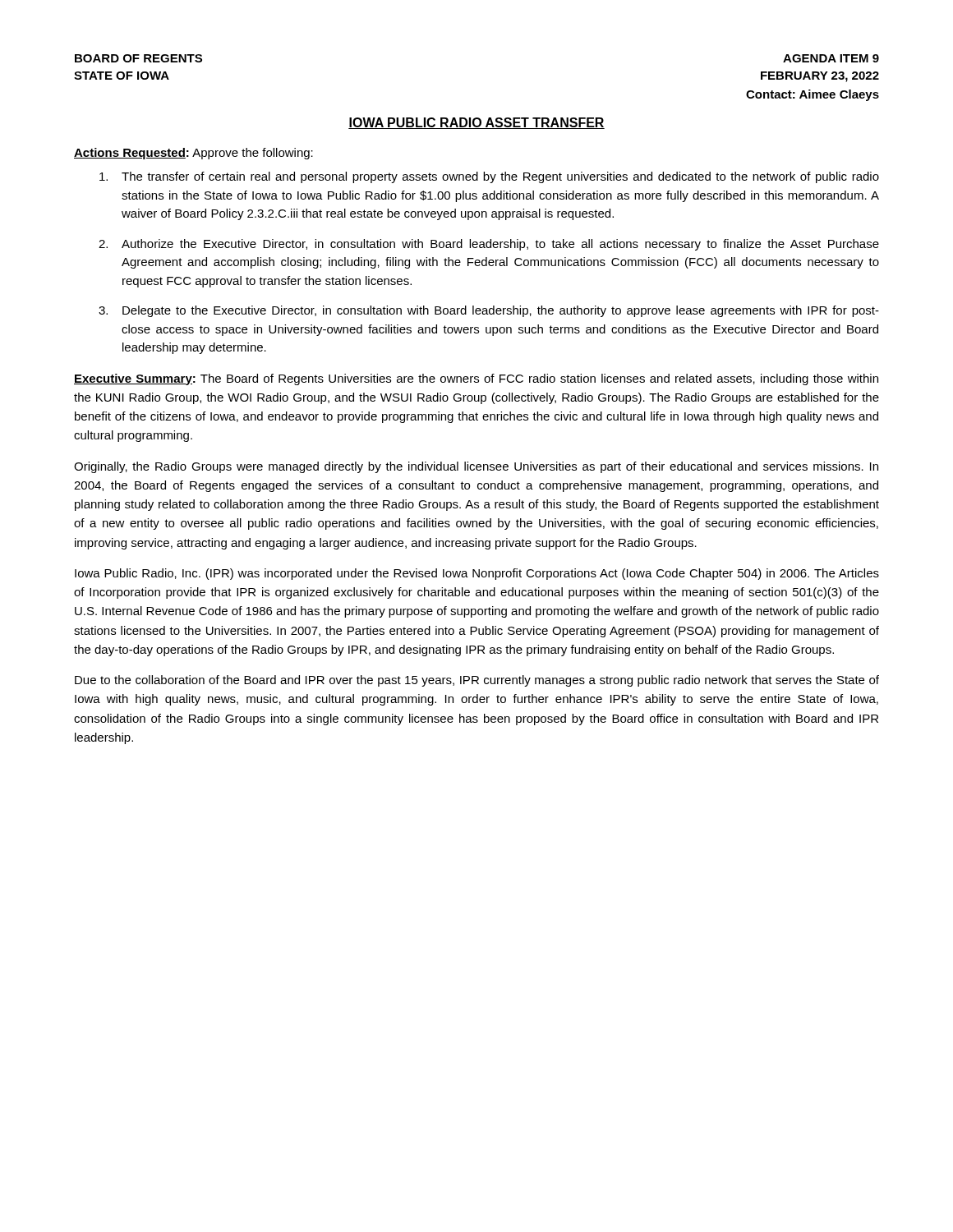The width and height of the screenshot is (953, 1232).
Task: Click on the text block containing "Executive Summary: The Board of Regents Universities"
Action: click(x=476, y=406)
